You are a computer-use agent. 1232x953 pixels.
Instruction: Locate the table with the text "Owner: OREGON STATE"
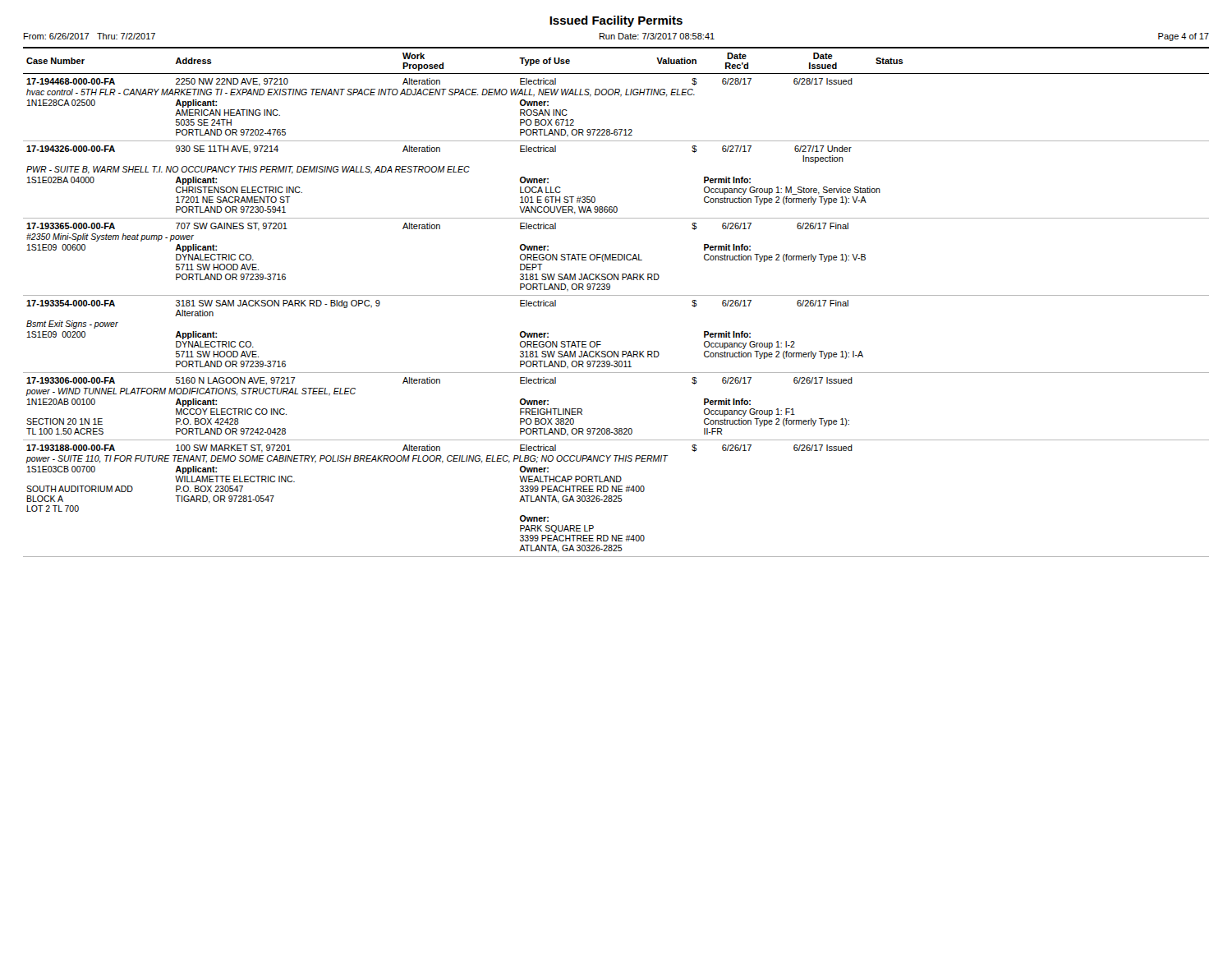(616, 302)
